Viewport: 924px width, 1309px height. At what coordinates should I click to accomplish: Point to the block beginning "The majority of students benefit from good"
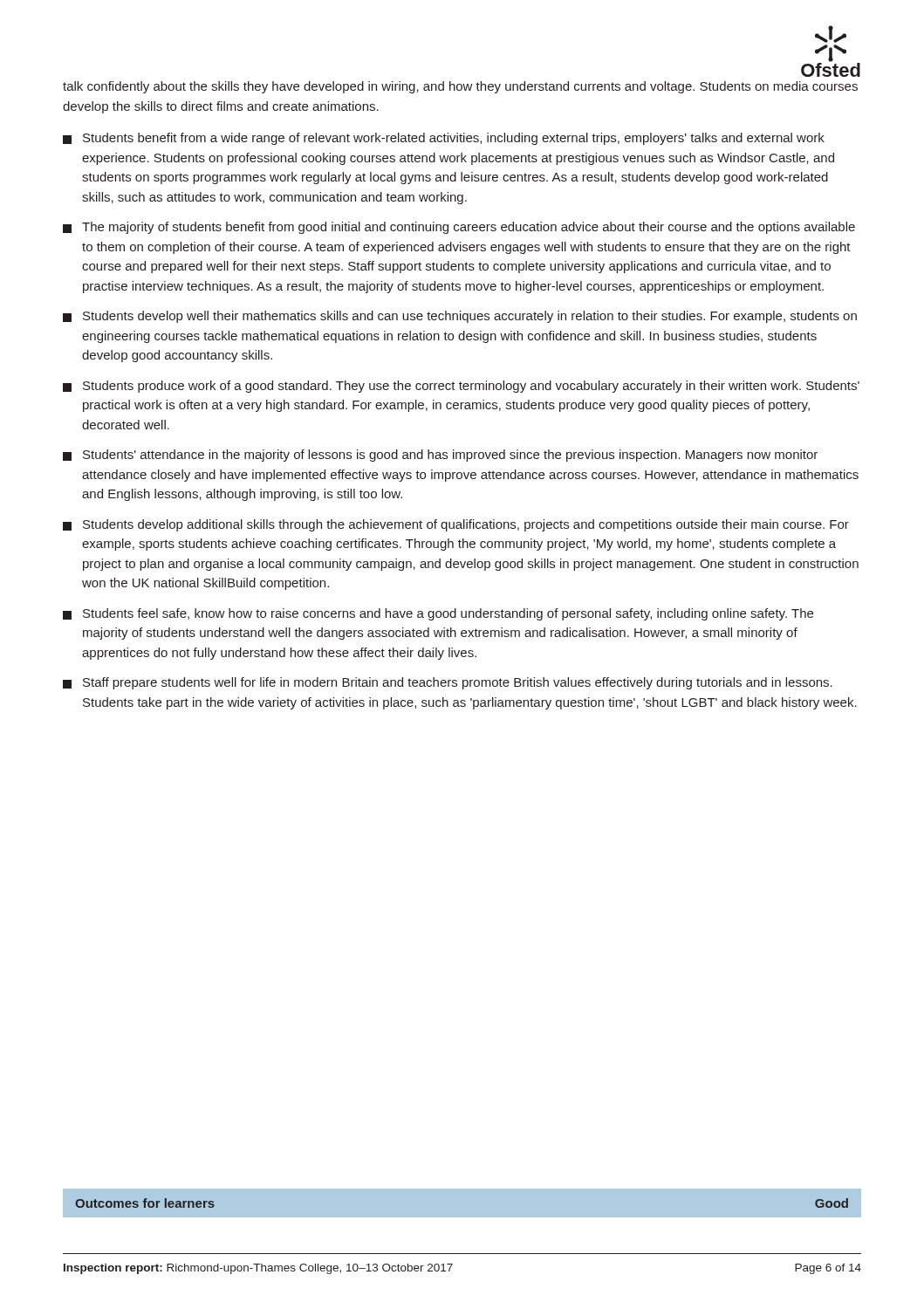point(462,257)
